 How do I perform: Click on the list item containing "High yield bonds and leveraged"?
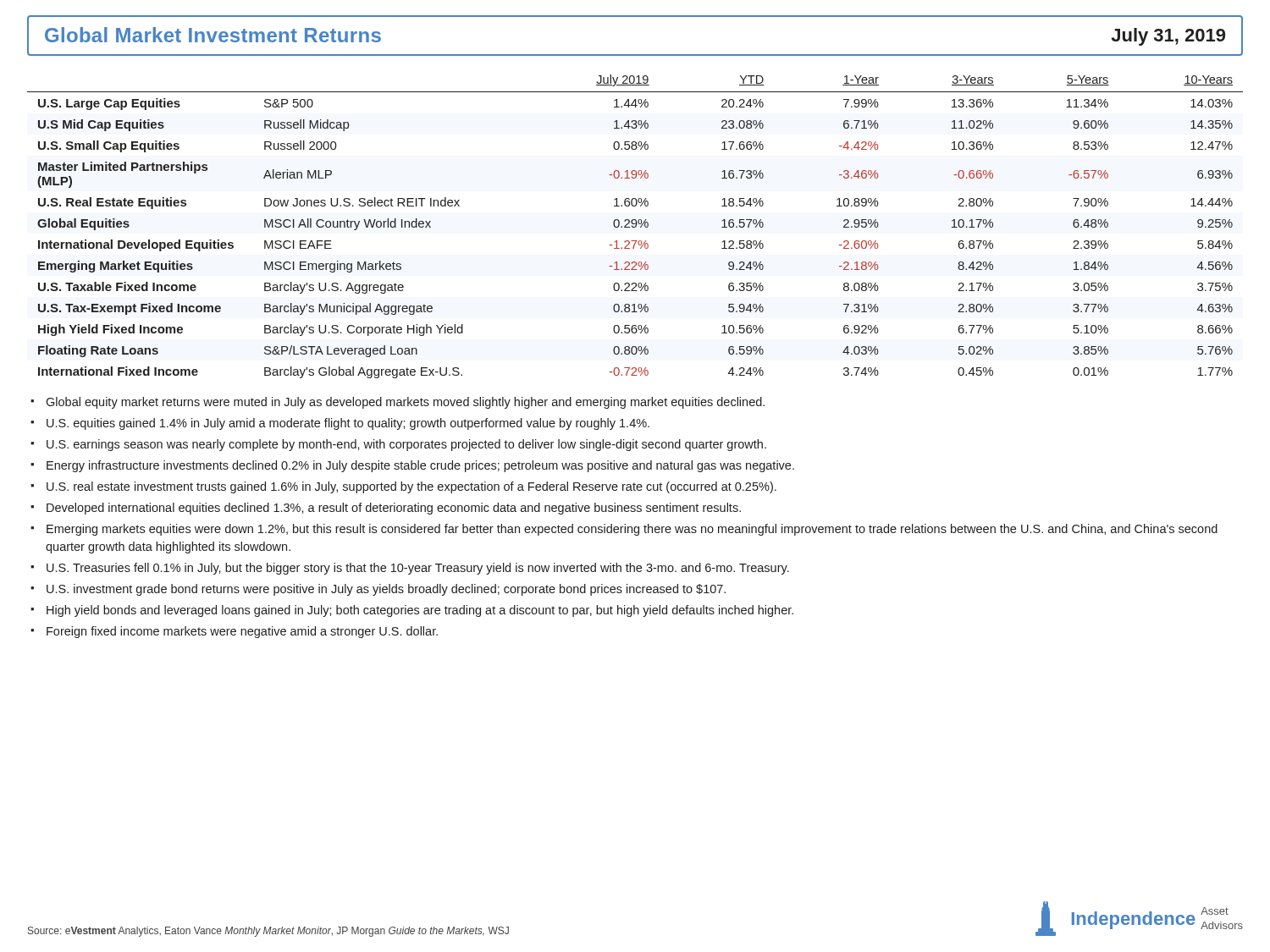coord(420,610)
